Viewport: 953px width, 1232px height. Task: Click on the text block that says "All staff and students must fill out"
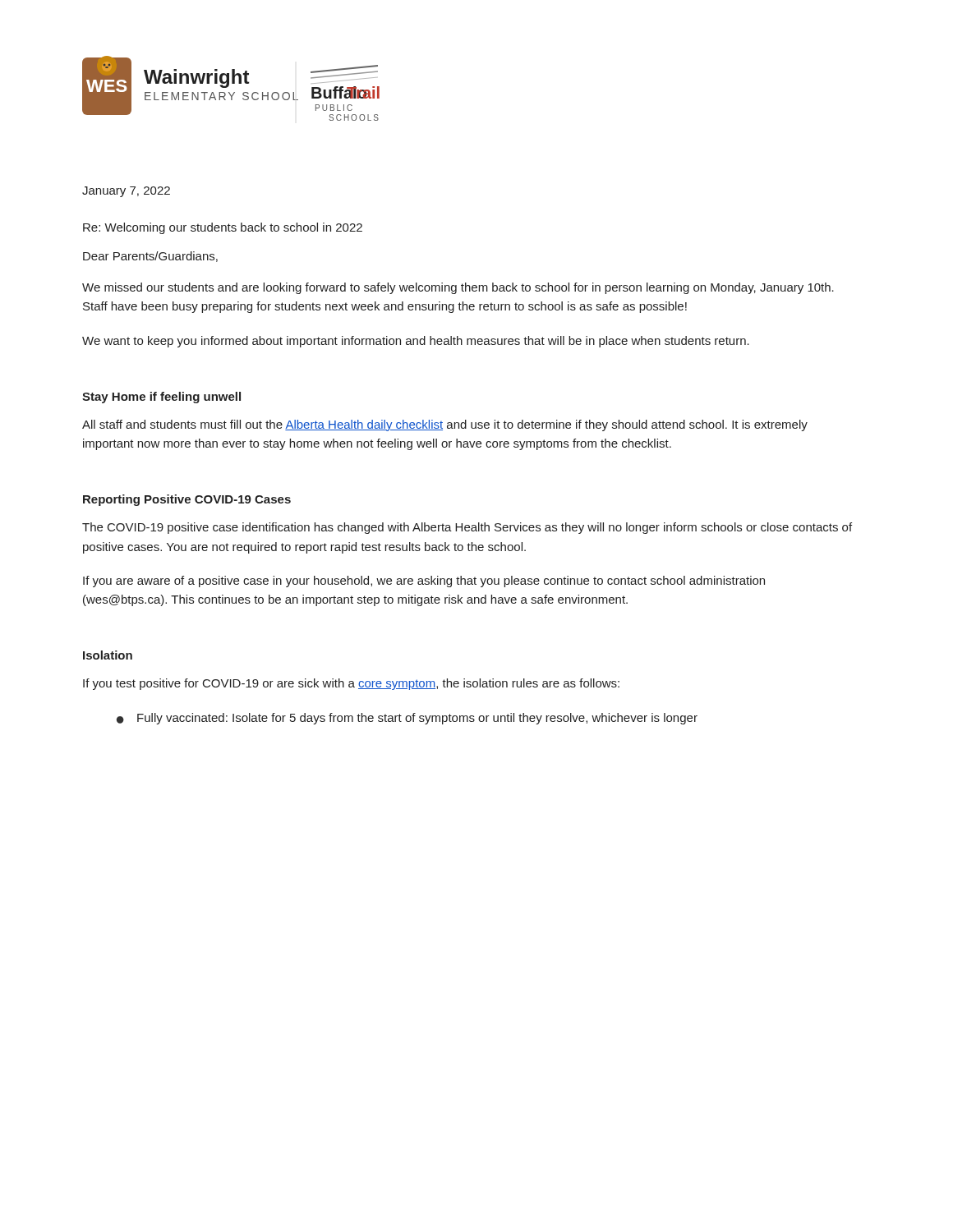click(445, 434)
